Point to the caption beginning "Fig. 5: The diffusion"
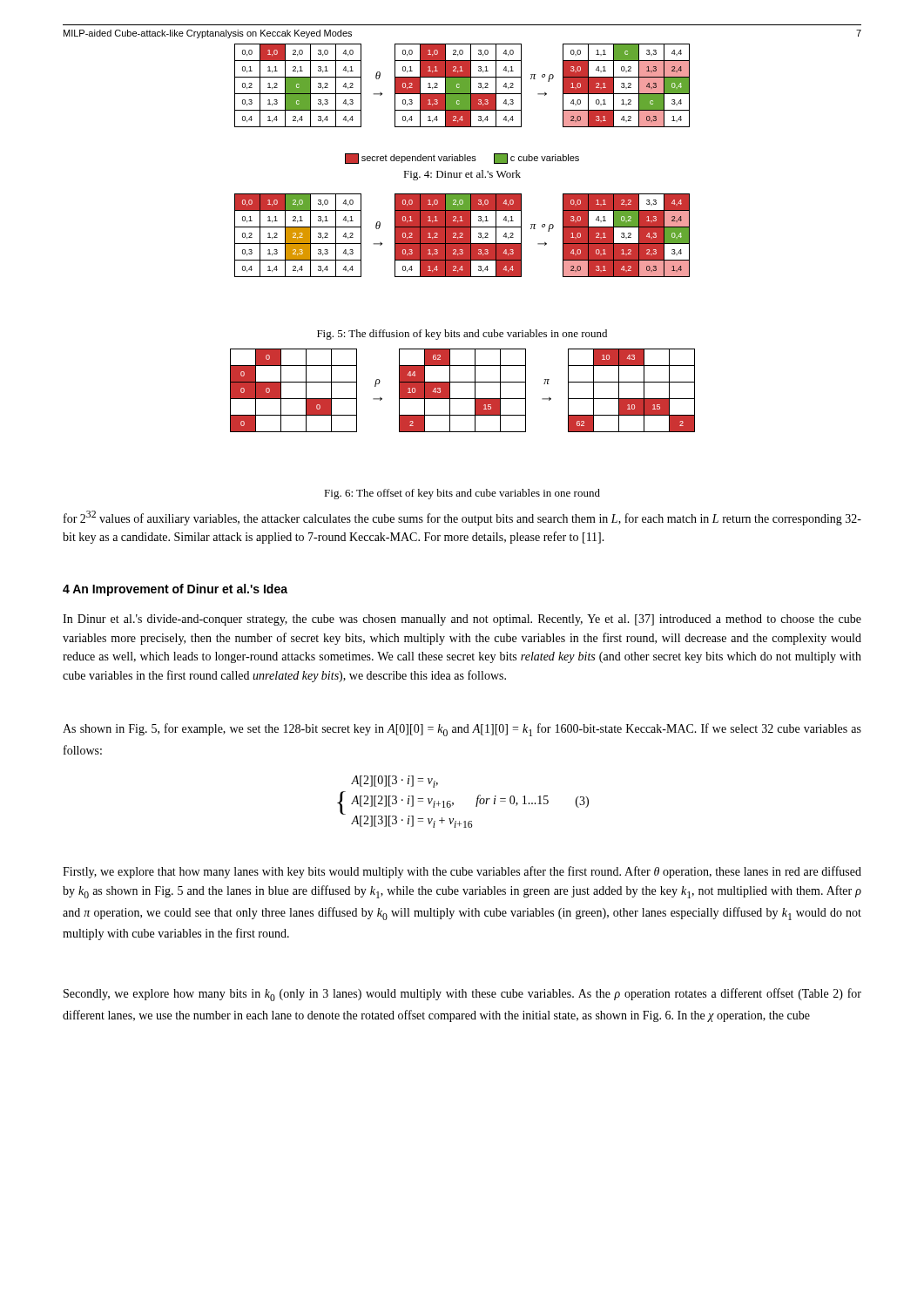Screen dimensions: 1307x924 [x=462, y=333]
